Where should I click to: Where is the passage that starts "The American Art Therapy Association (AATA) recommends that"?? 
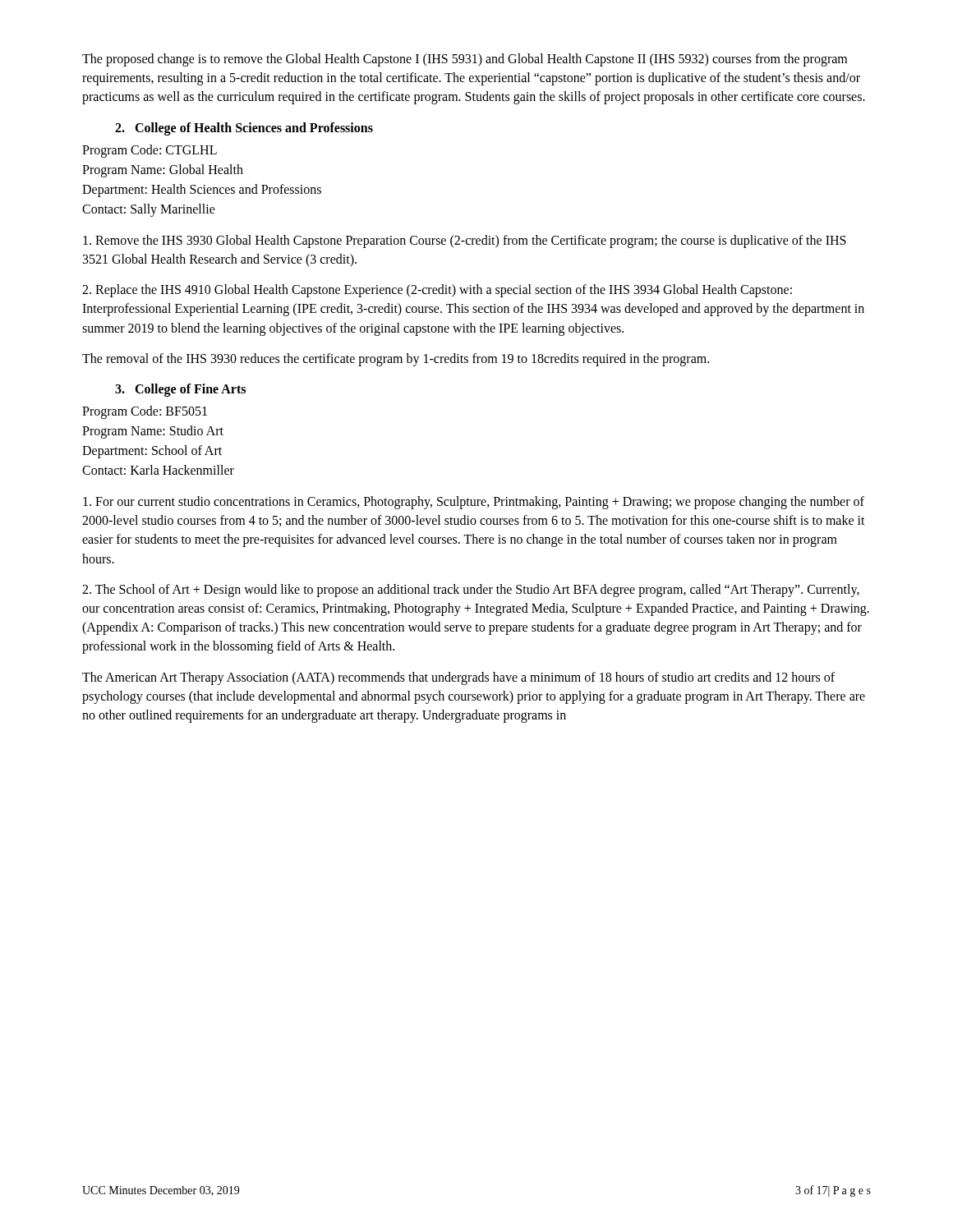pos(474,696)
